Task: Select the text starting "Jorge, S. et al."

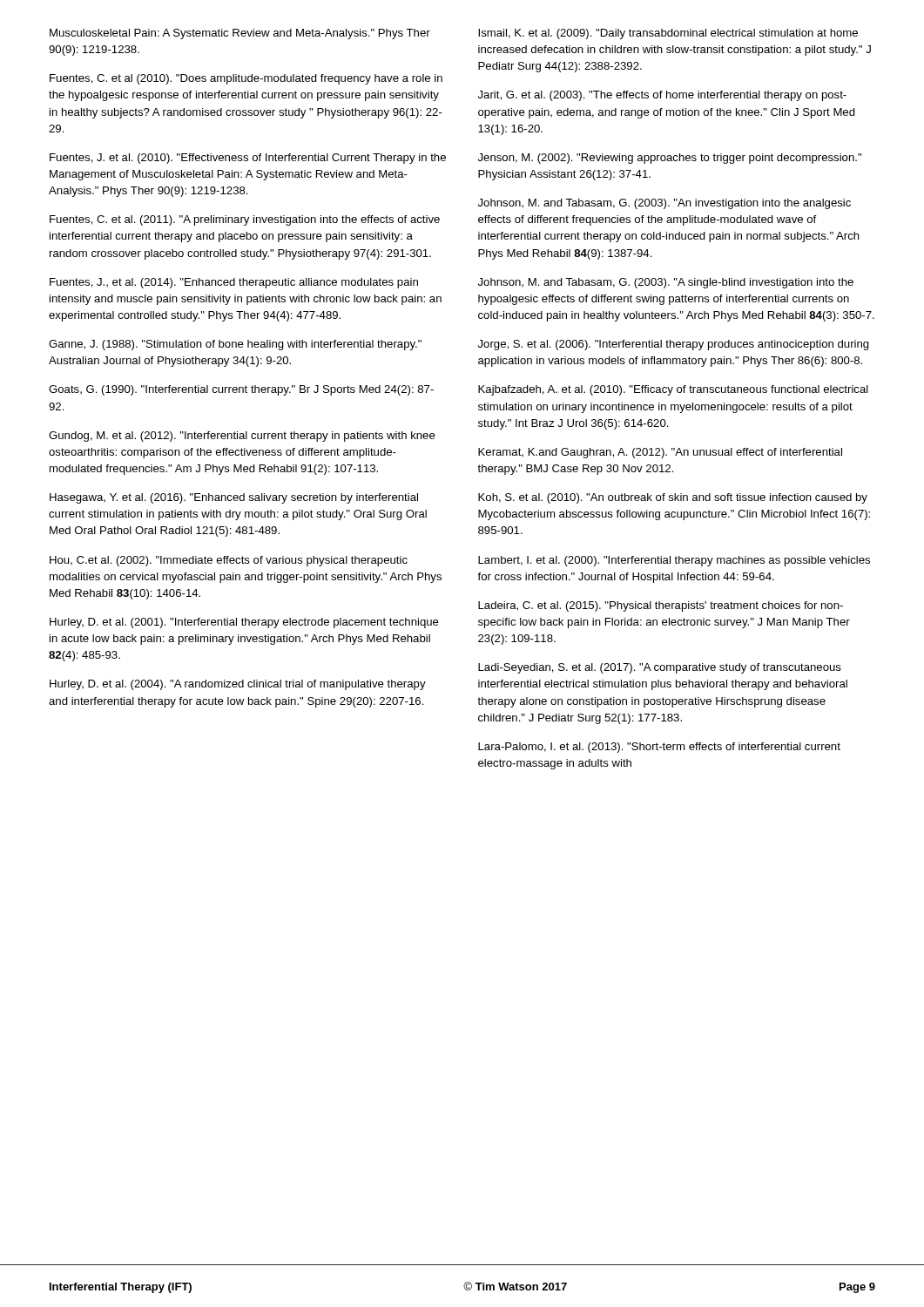Action: [674, 352]
